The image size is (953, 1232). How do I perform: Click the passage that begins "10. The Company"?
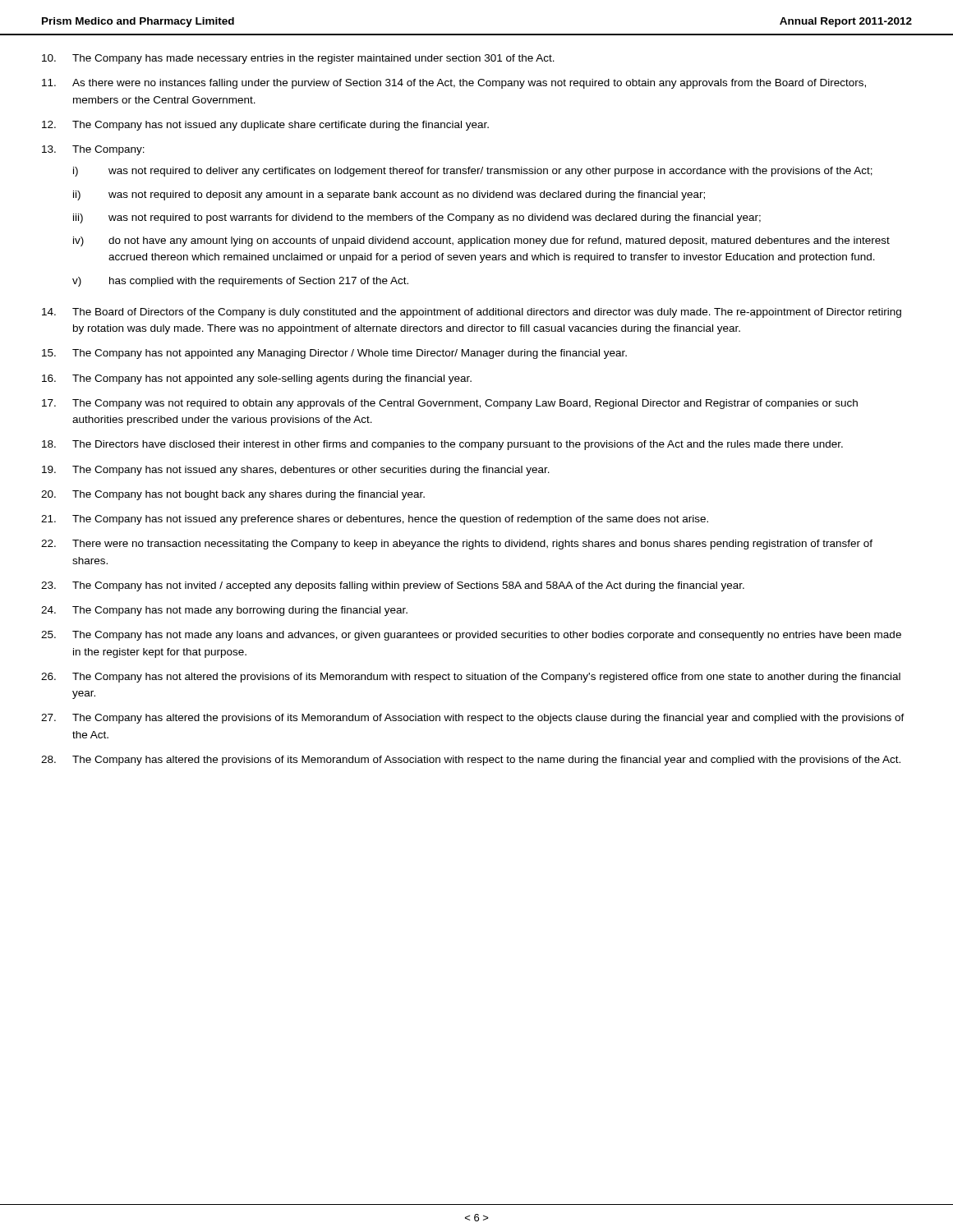coord(476,58)
